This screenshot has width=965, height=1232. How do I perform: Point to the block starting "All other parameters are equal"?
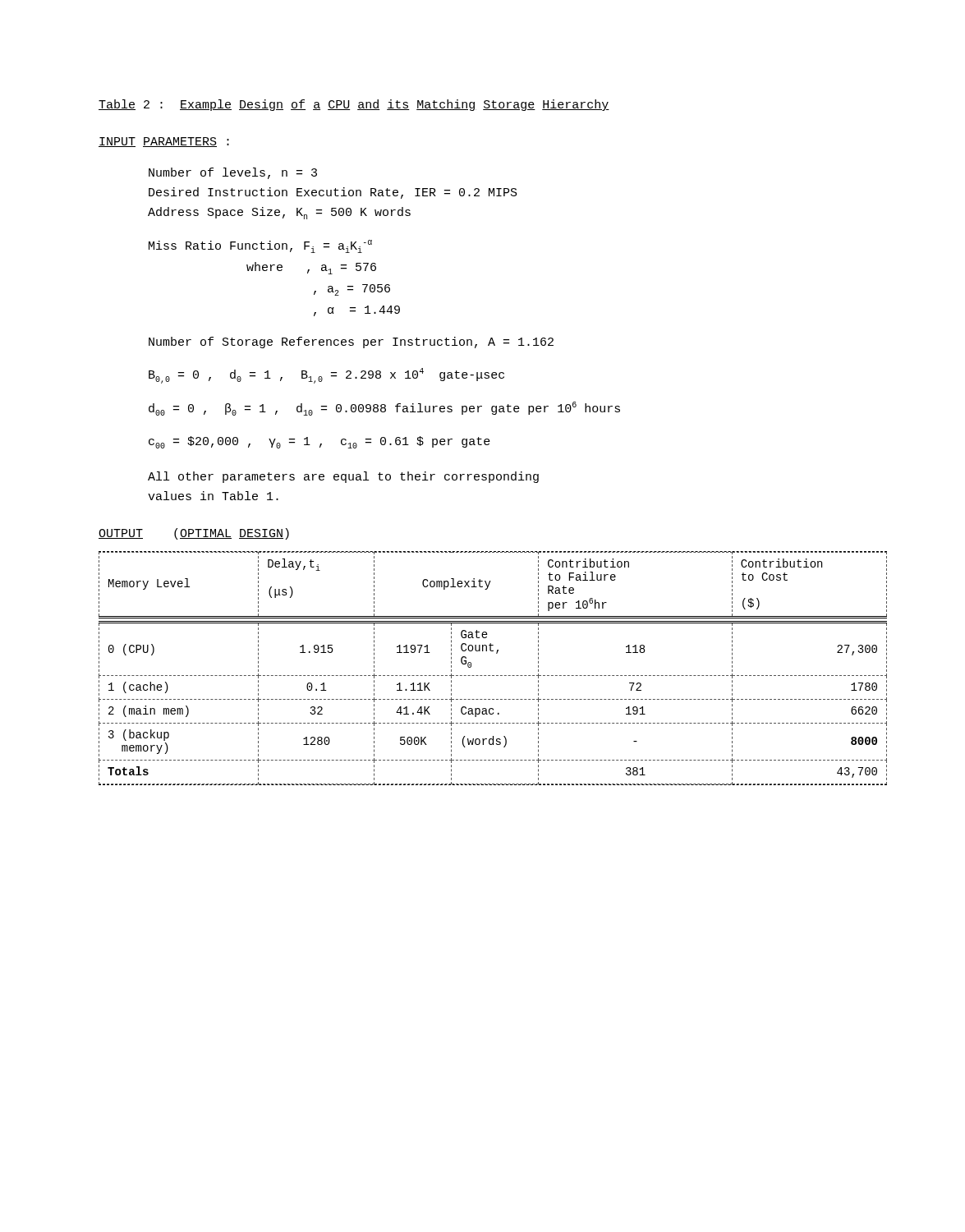coord(344,487)
